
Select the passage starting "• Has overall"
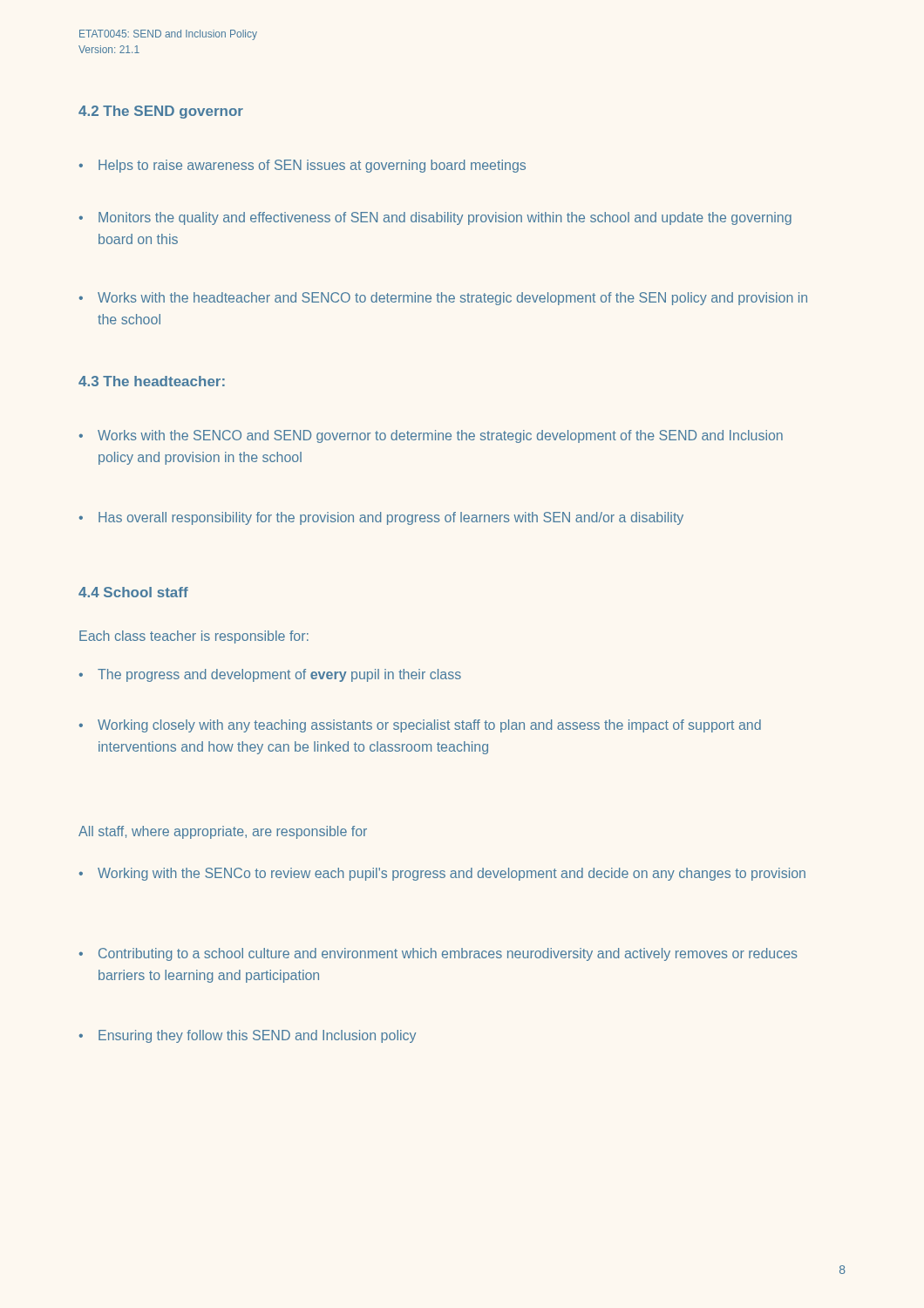[381, 518]
